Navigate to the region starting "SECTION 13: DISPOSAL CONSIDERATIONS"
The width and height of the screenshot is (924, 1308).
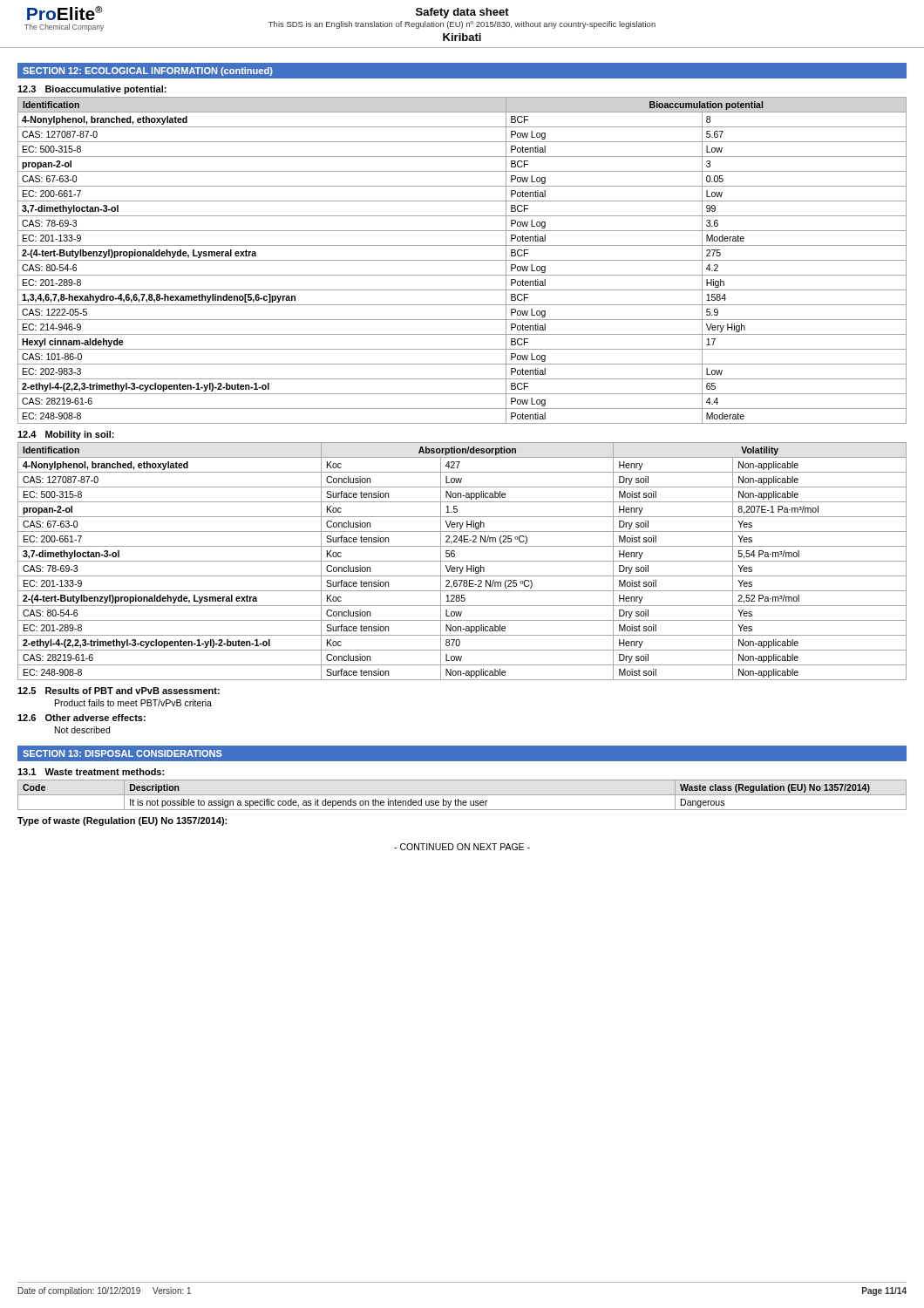coord(122,753)
